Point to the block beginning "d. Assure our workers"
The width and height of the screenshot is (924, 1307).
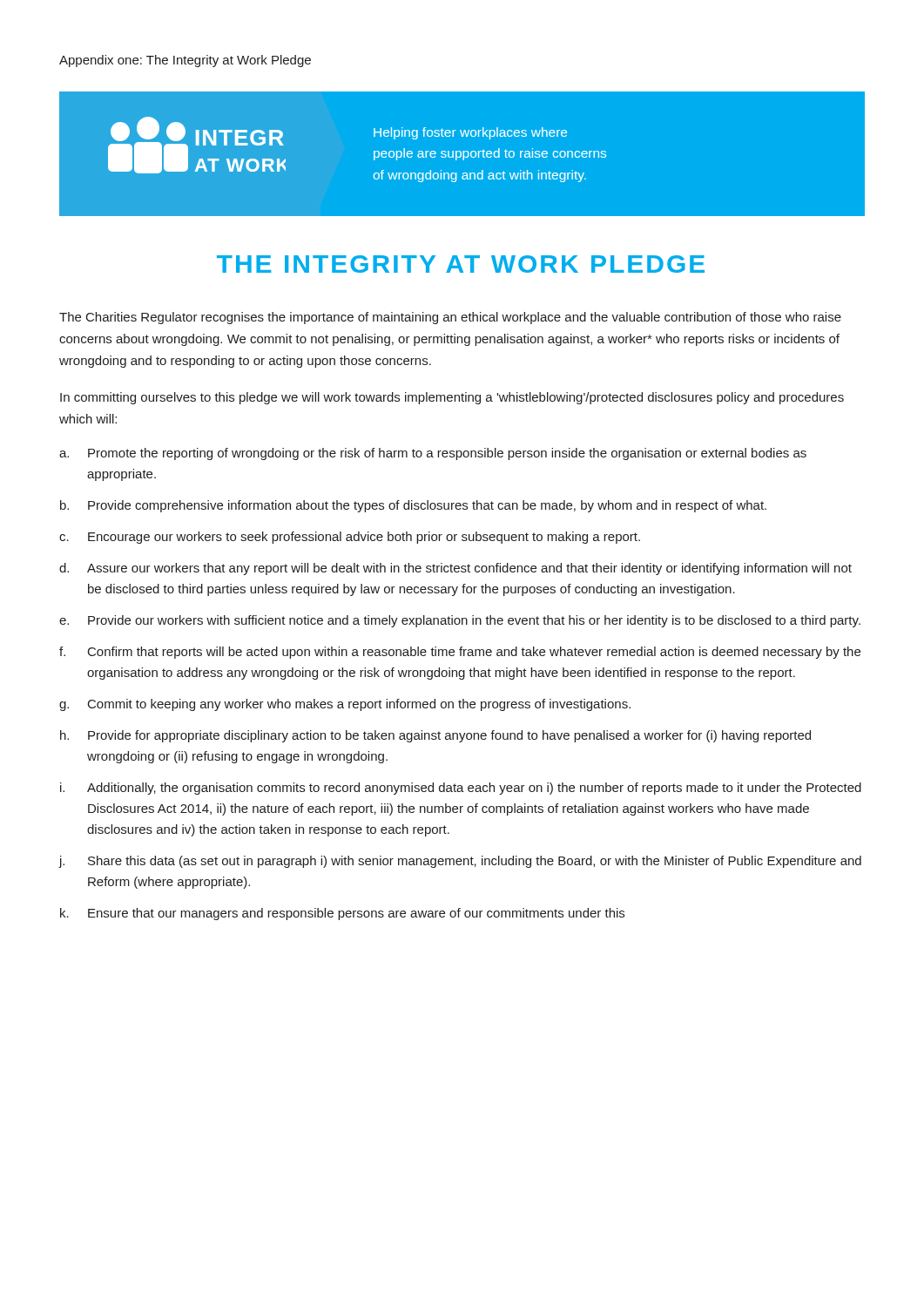click(462, 578)
